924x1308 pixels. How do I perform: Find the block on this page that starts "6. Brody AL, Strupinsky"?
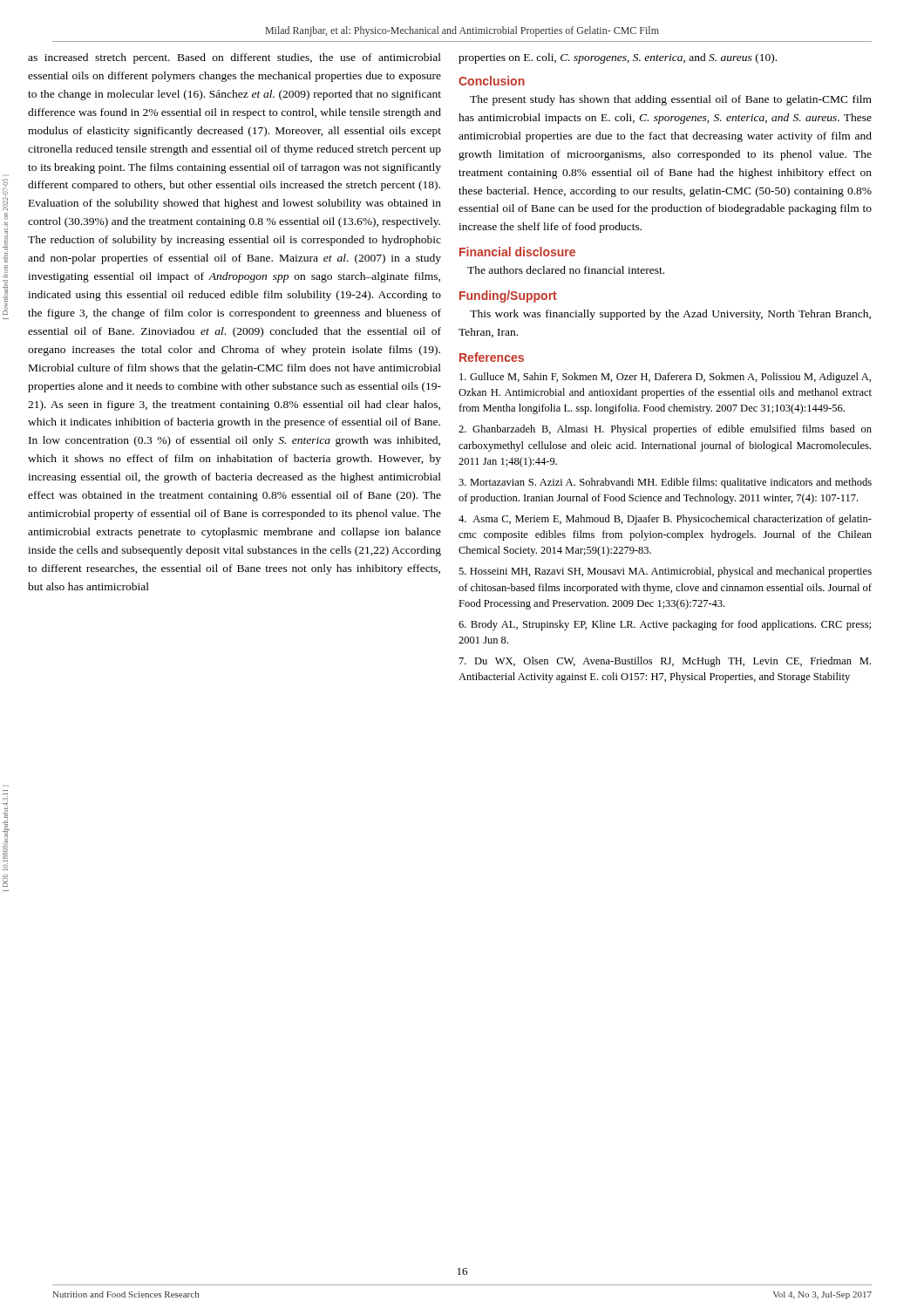665,632
